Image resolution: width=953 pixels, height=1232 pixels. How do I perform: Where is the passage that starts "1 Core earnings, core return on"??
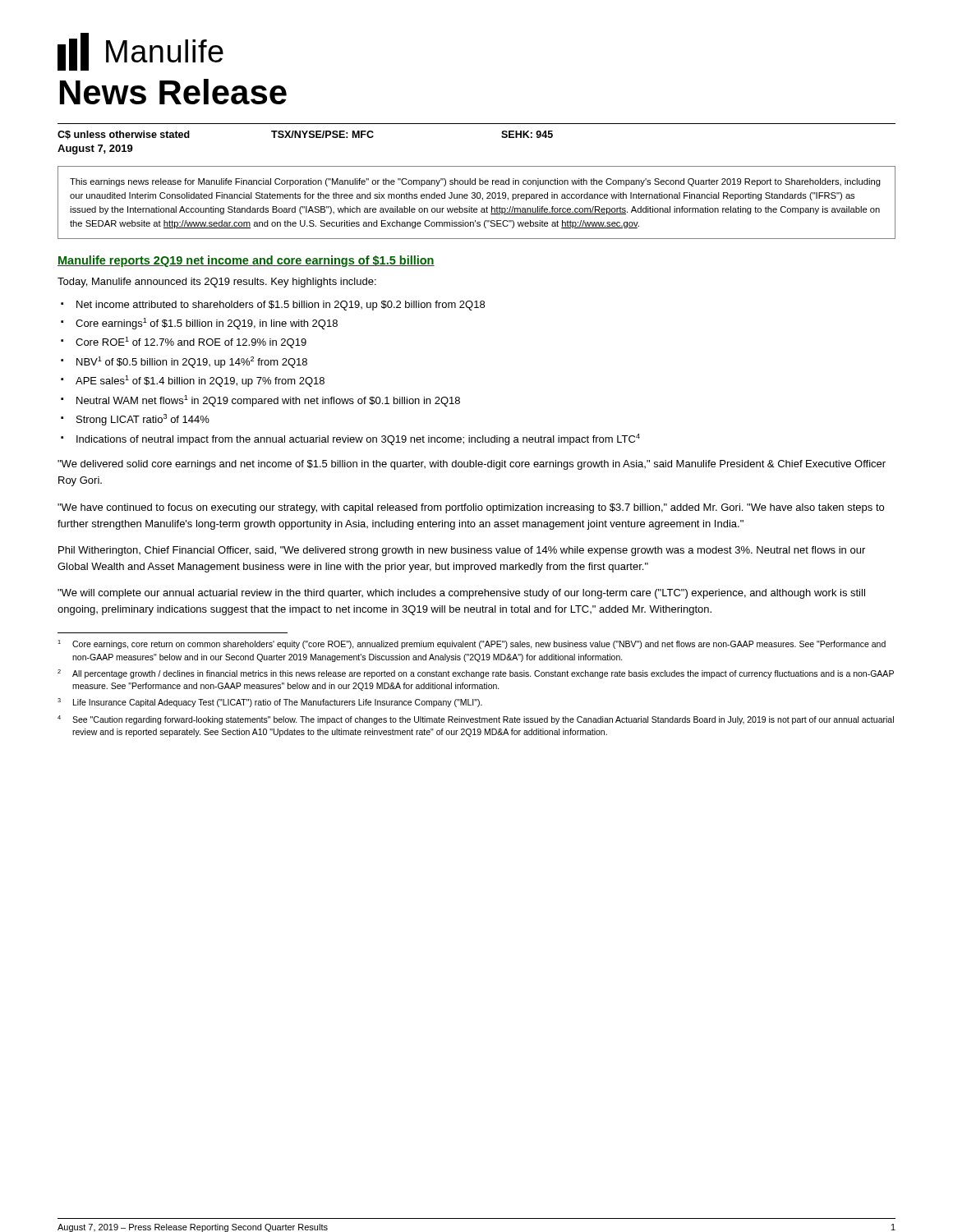pyautogui.click(x=476, y=651)
